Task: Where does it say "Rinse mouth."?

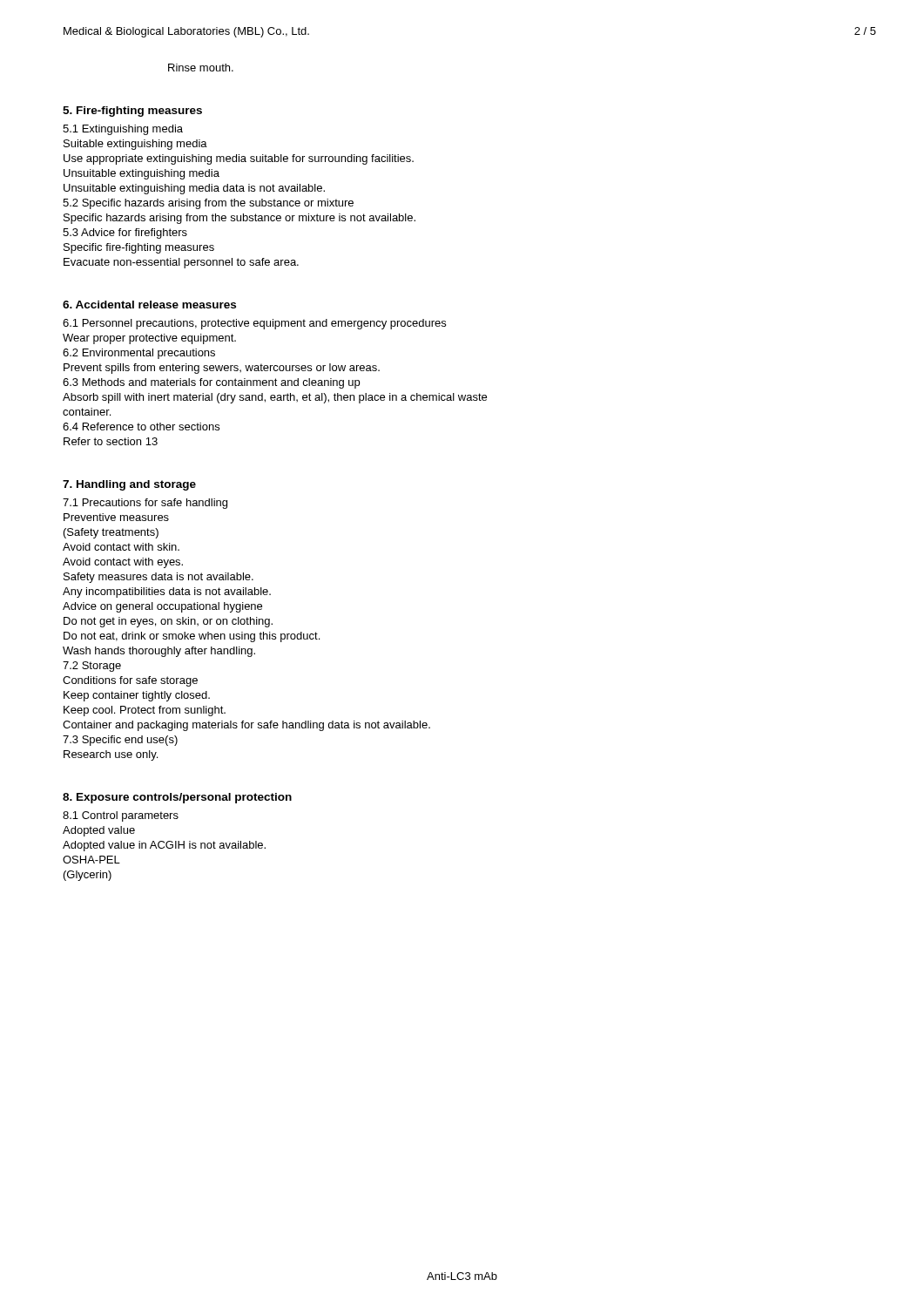Action: pos(201,68)
